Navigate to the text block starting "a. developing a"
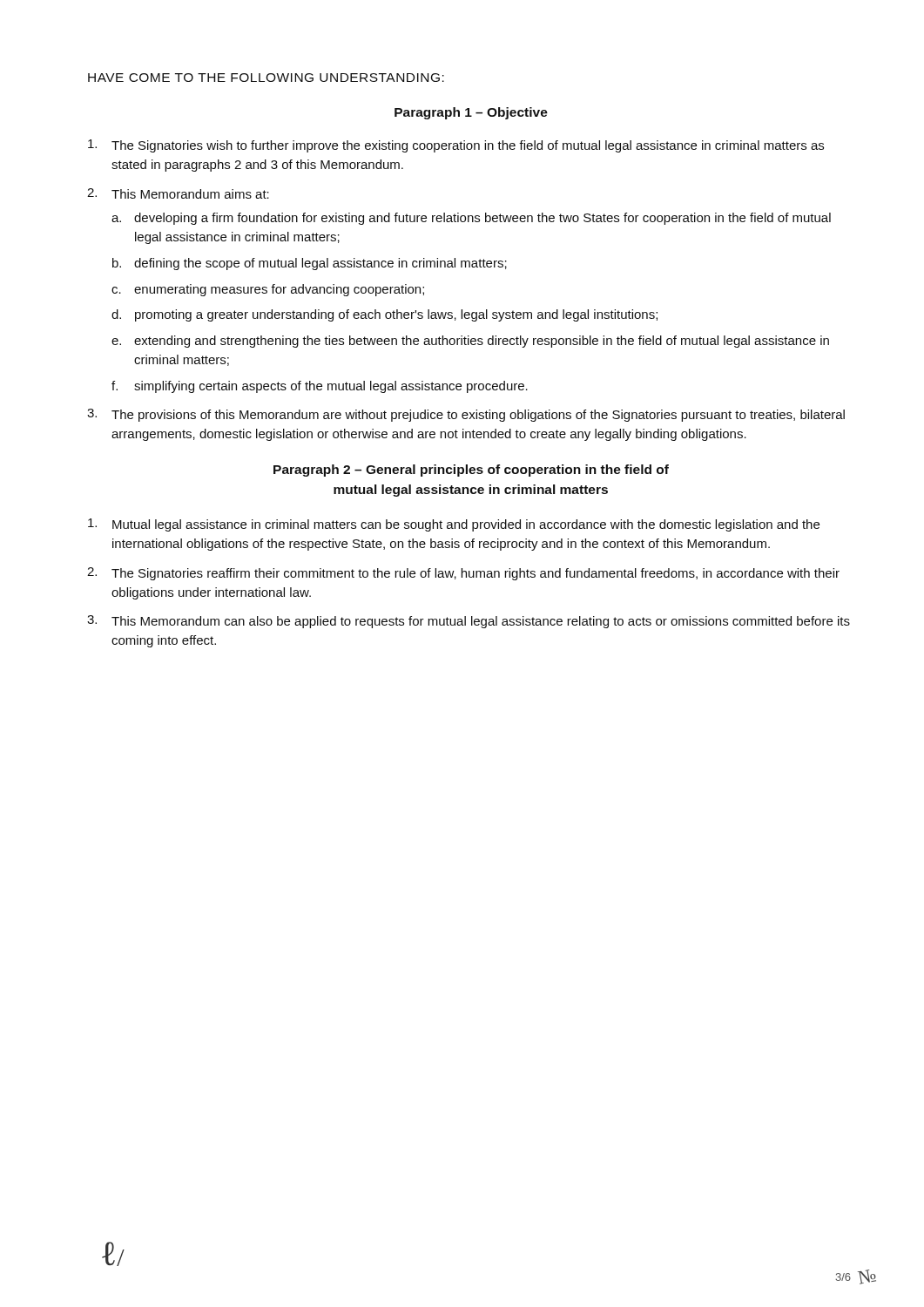 pyautogui.click(x=483, y=227)
